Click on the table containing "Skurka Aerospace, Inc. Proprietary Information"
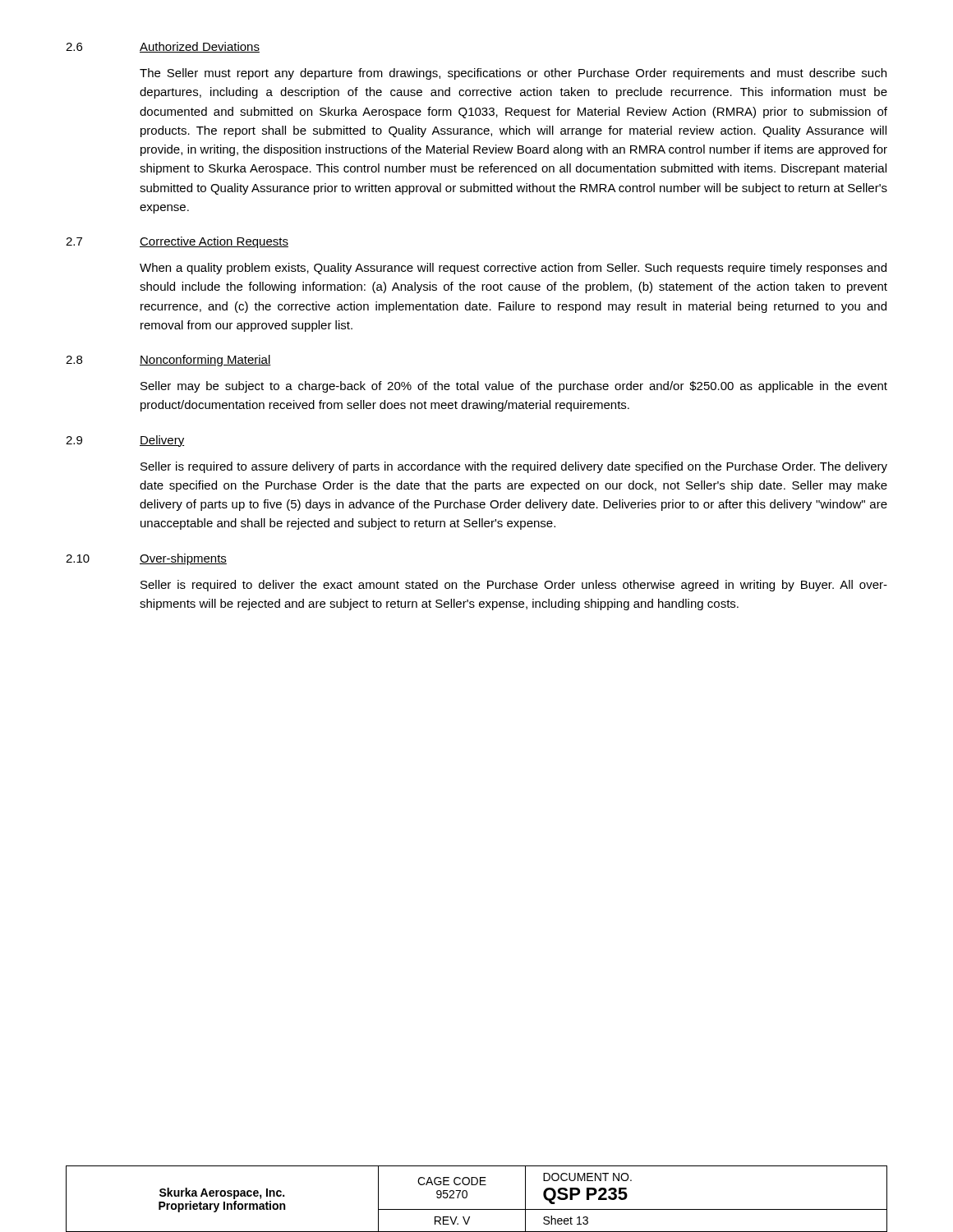 476,1199
